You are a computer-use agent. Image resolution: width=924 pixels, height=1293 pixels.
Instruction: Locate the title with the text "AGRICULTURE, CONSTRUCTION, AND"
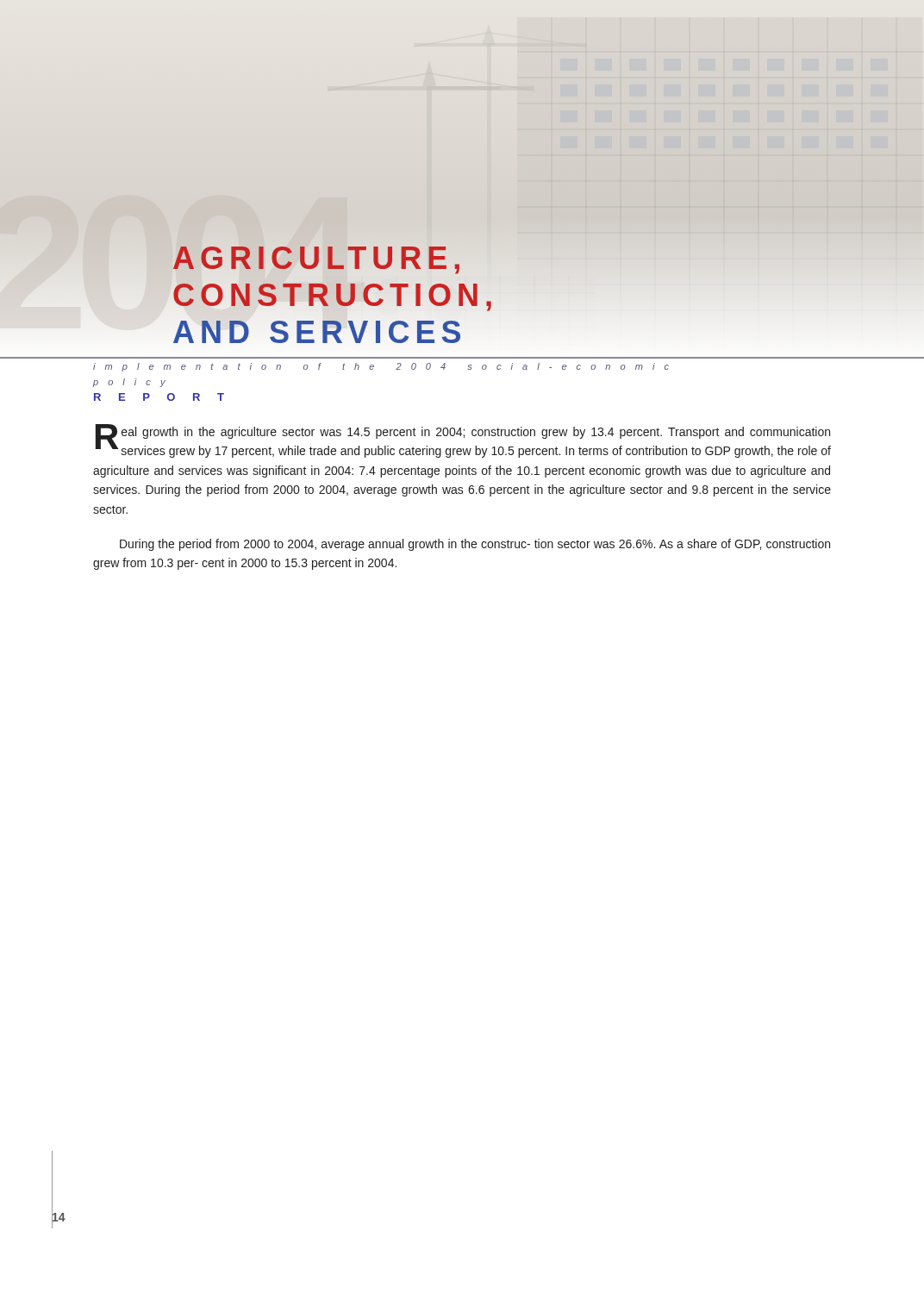335,295
